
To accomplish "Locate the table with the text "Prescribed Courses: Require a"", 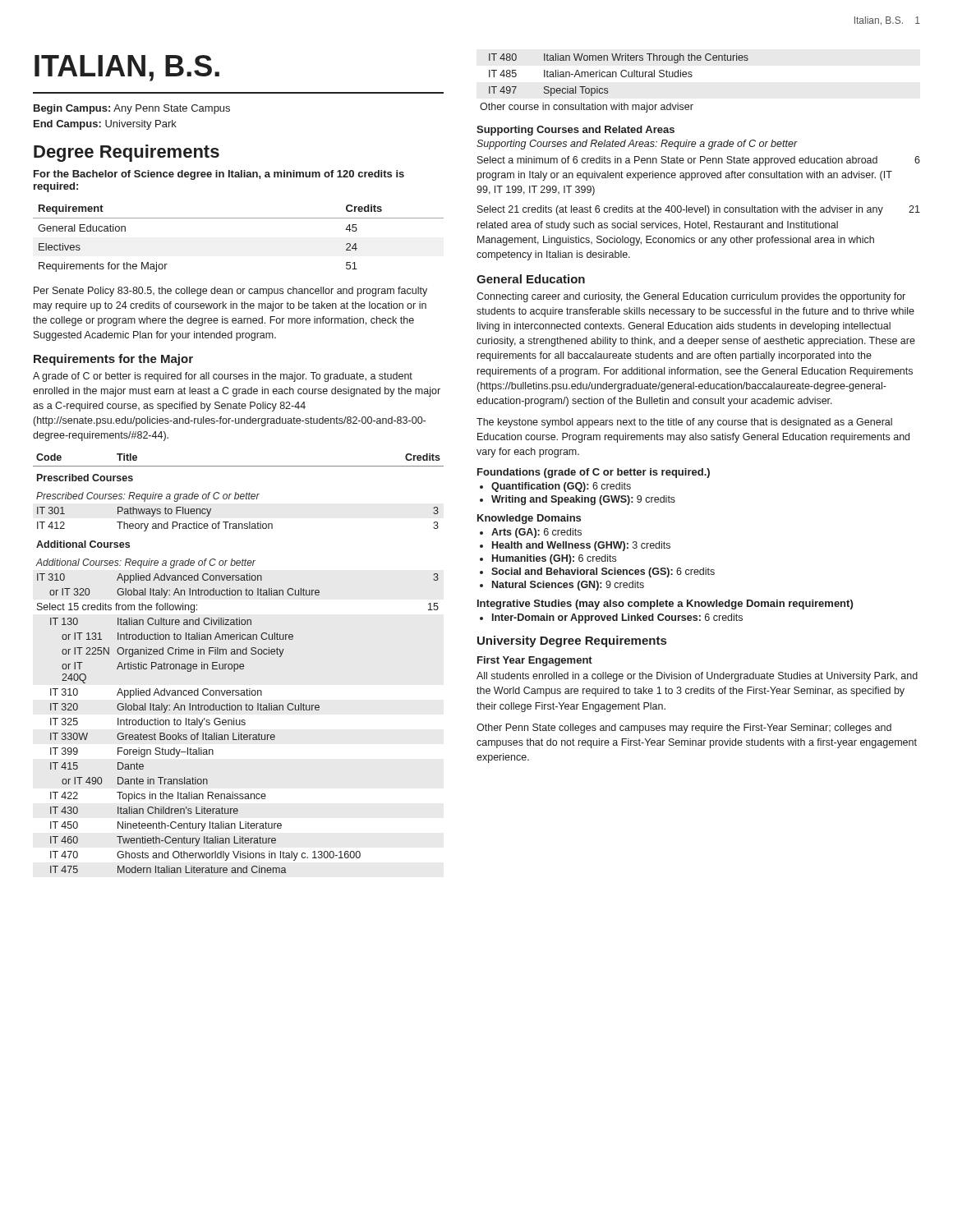I will pos(238,663).
